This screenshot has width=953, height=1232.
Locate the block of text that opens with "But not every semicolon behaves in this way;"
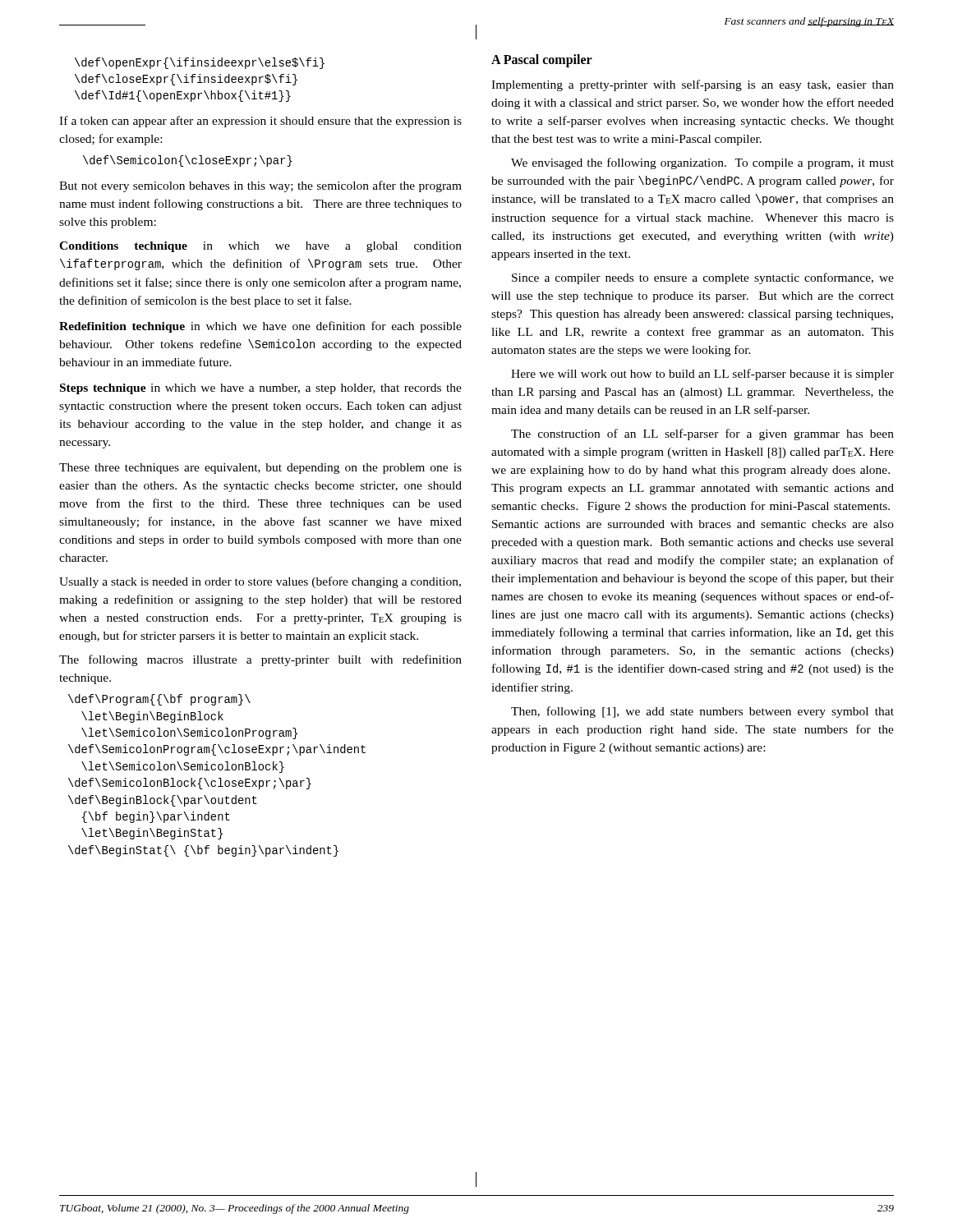pyautogui.click(x=260, y=204)
